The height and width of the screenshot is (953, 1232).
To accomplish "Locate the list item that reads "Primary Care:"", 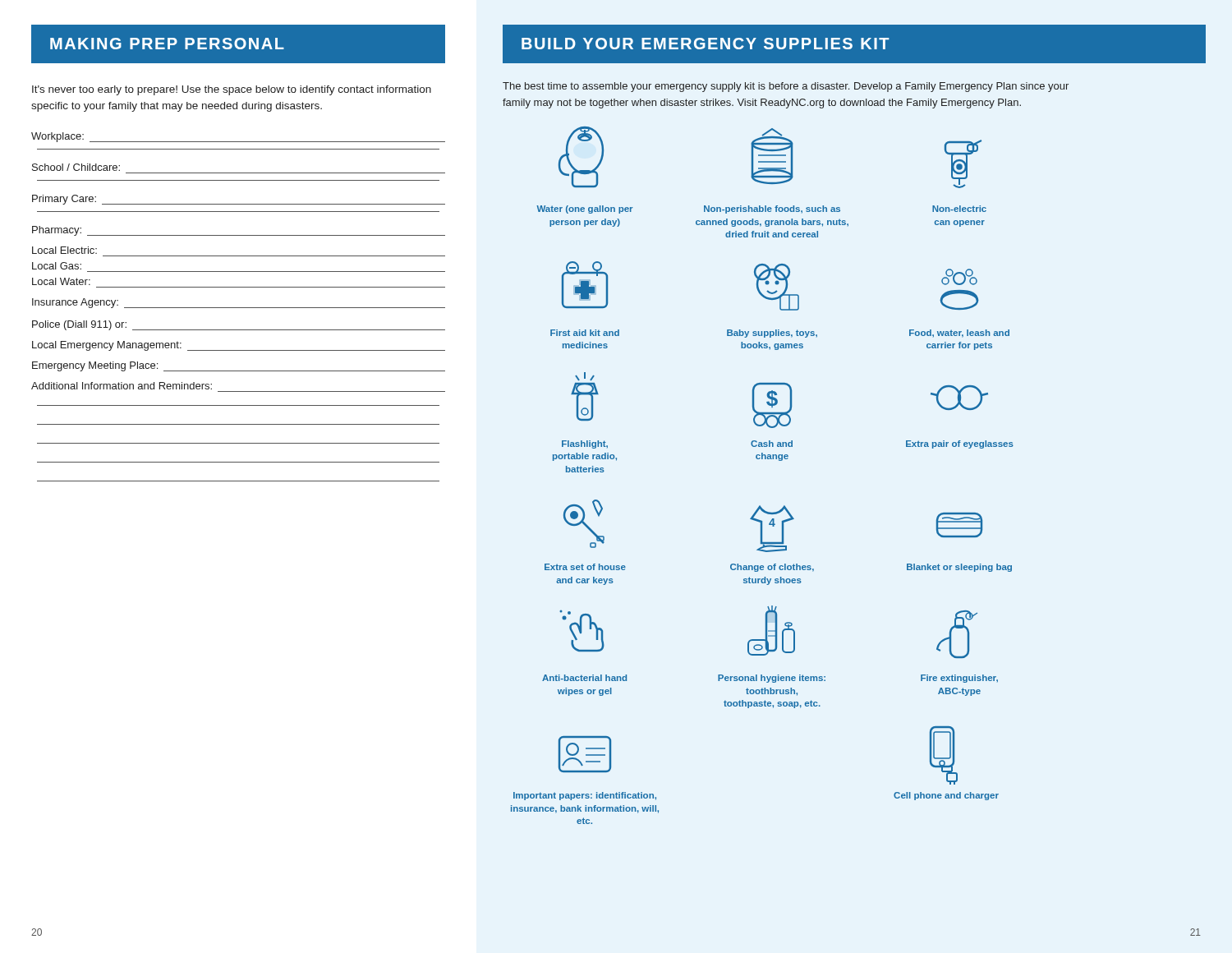I will tap(238, 202).
